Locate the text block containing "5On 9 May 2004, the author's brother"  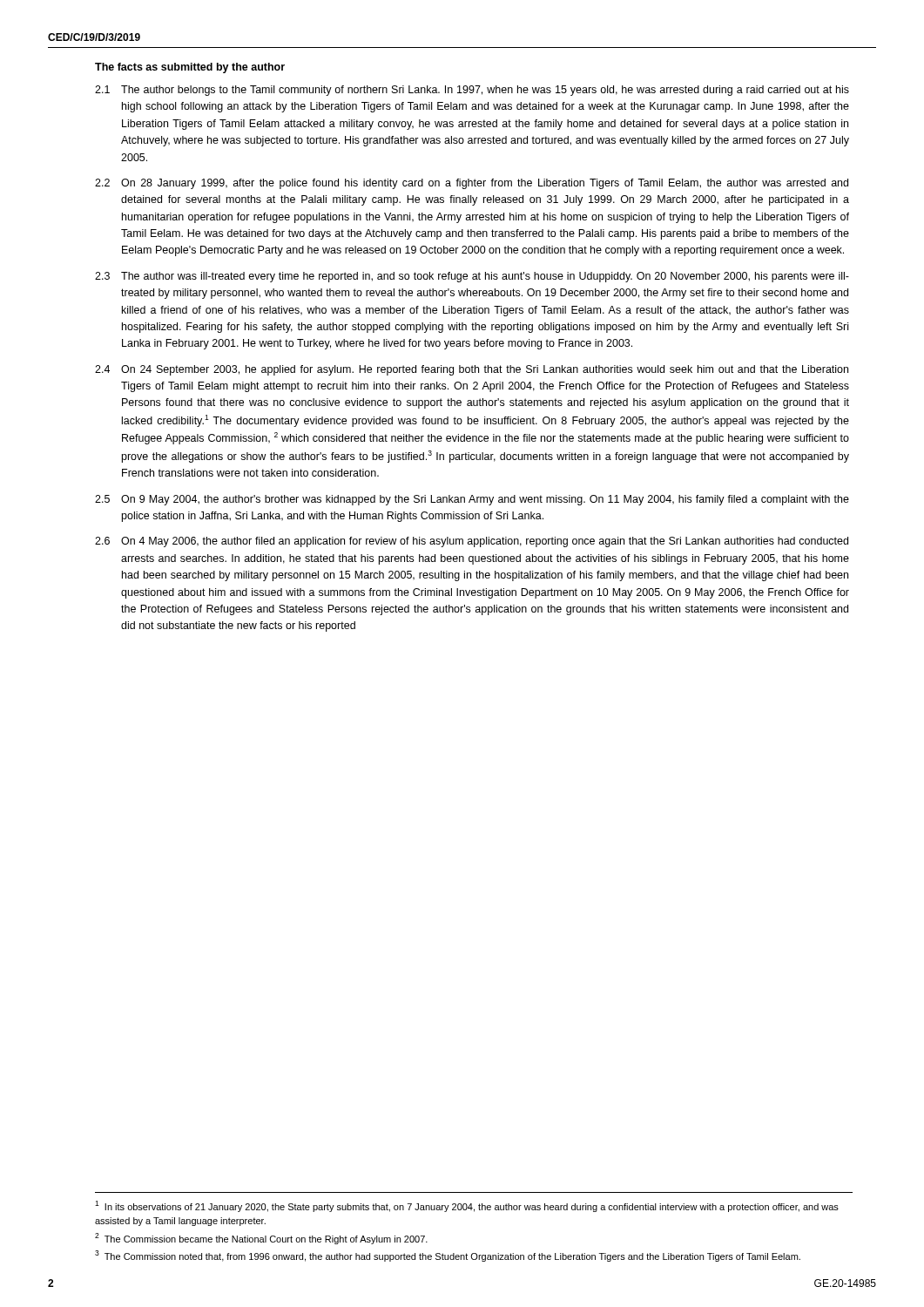pos(472,508)
